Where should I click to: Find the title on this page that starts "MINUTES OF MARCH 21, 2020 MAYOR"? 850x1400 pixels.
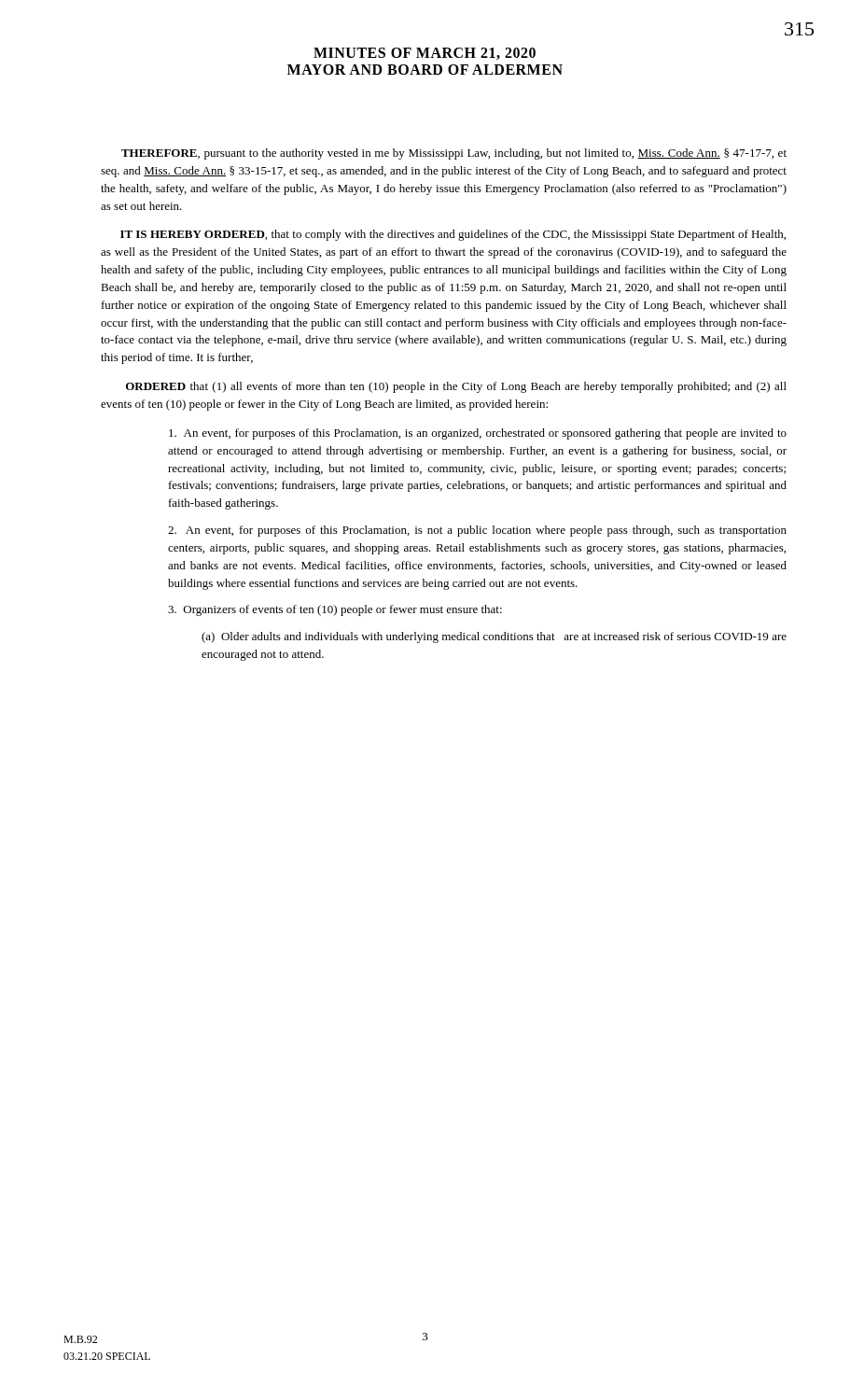click(x=425, y=62)
